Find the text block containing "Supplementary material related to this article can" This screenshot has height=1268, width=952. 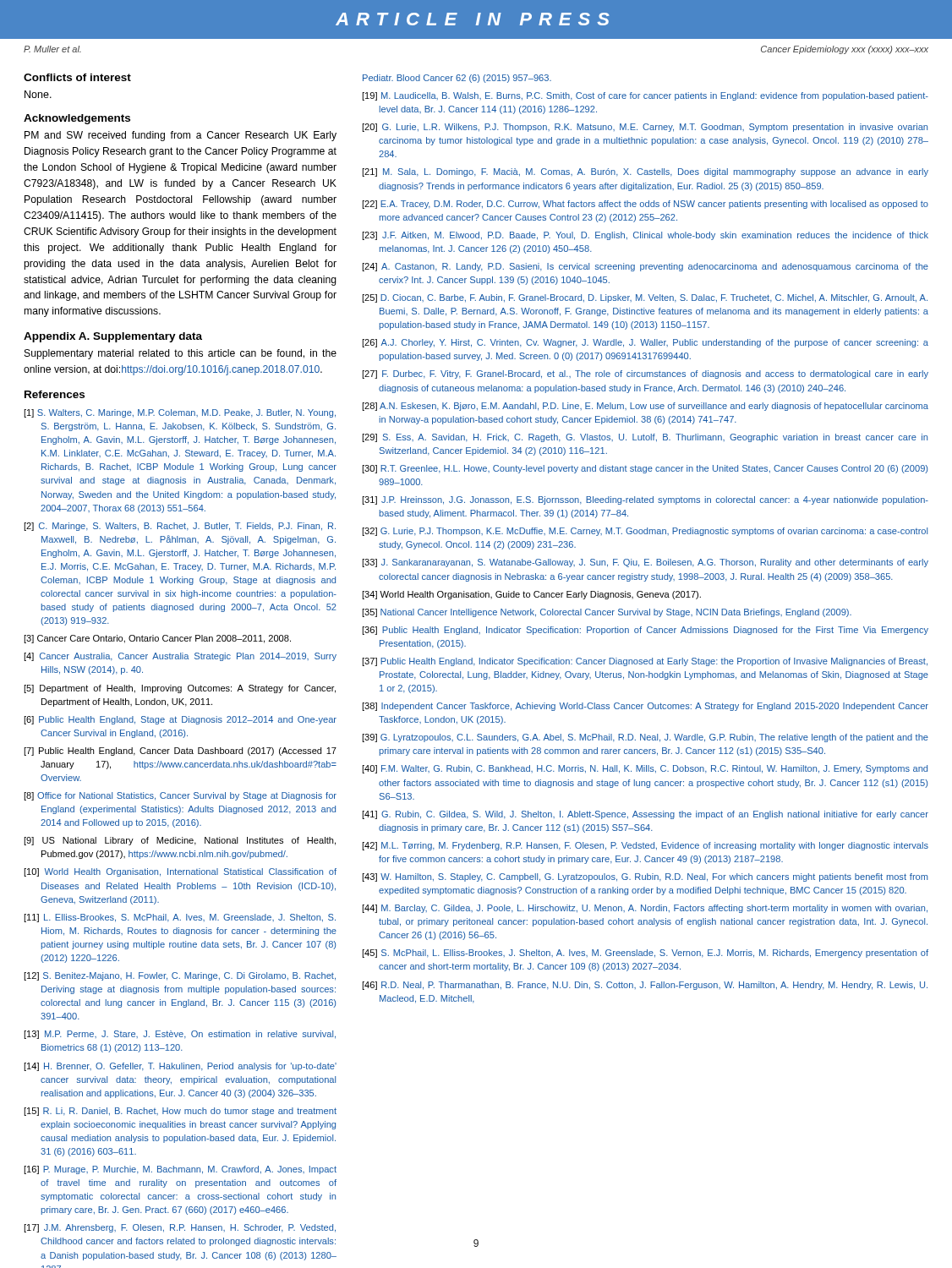180,362
